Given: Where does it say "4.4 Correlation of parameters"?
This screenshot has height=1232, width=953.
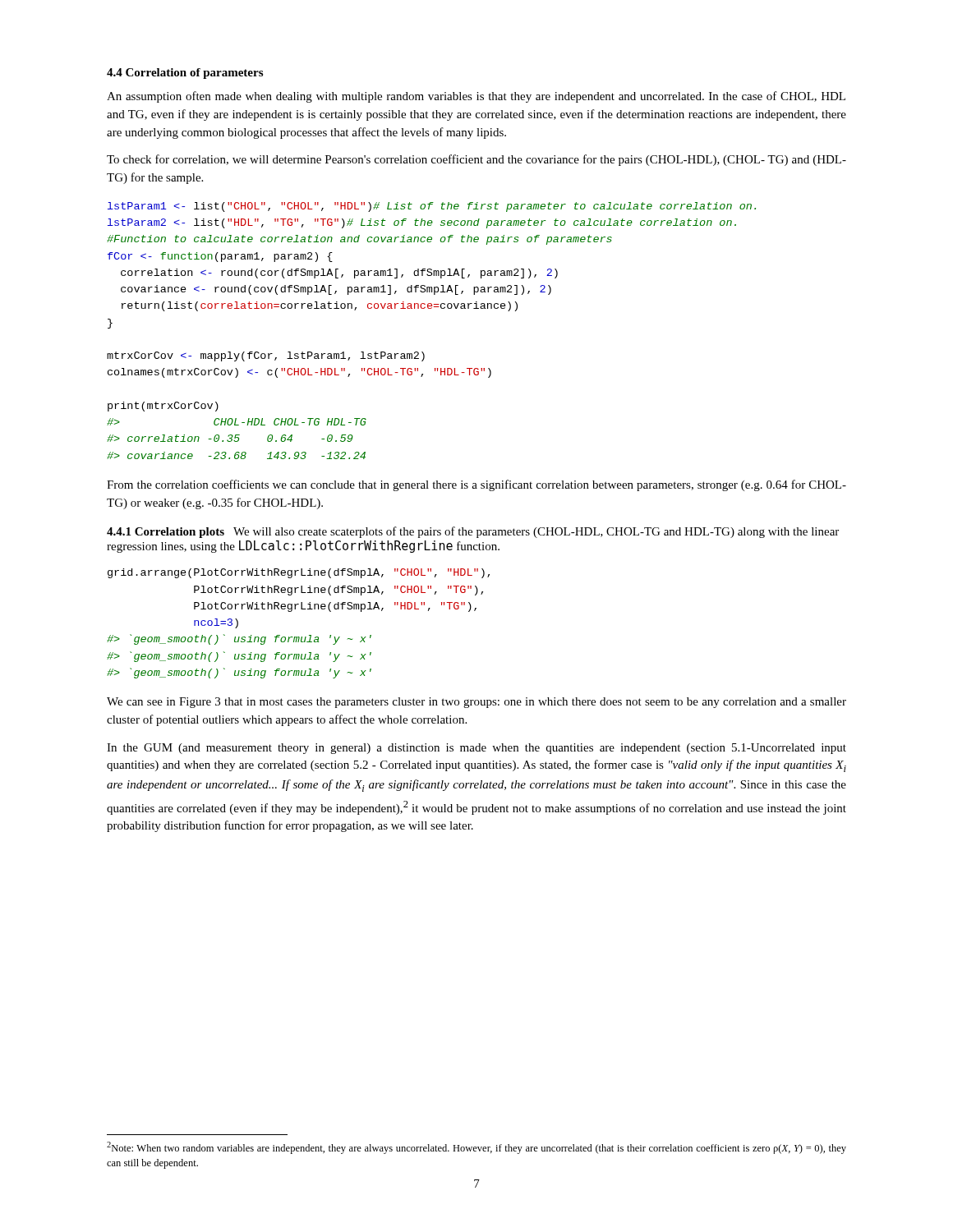Looking at the screenshot, I should [x=185, y=72].
